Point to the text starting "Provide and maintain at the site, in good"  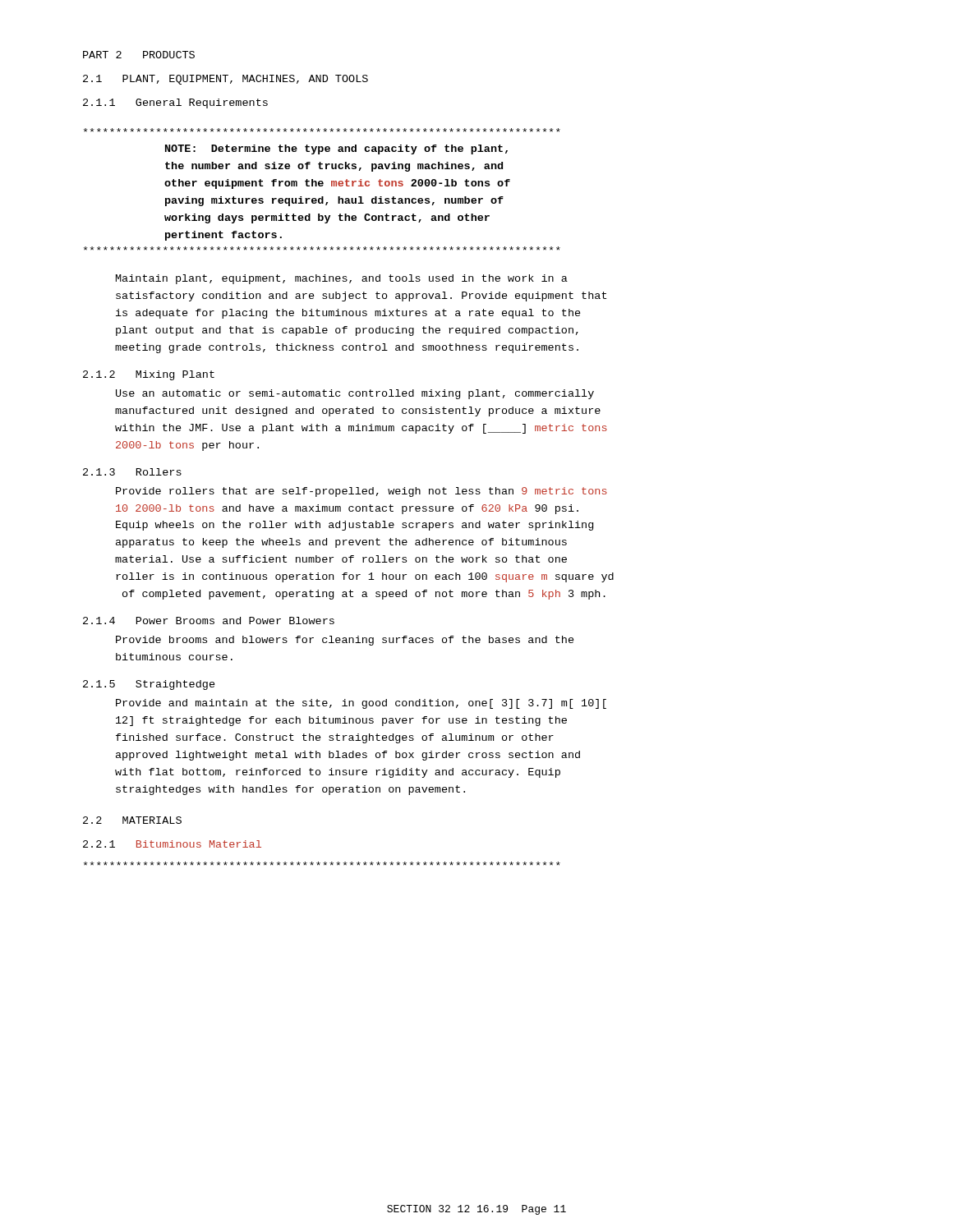[x=361, y=746]
